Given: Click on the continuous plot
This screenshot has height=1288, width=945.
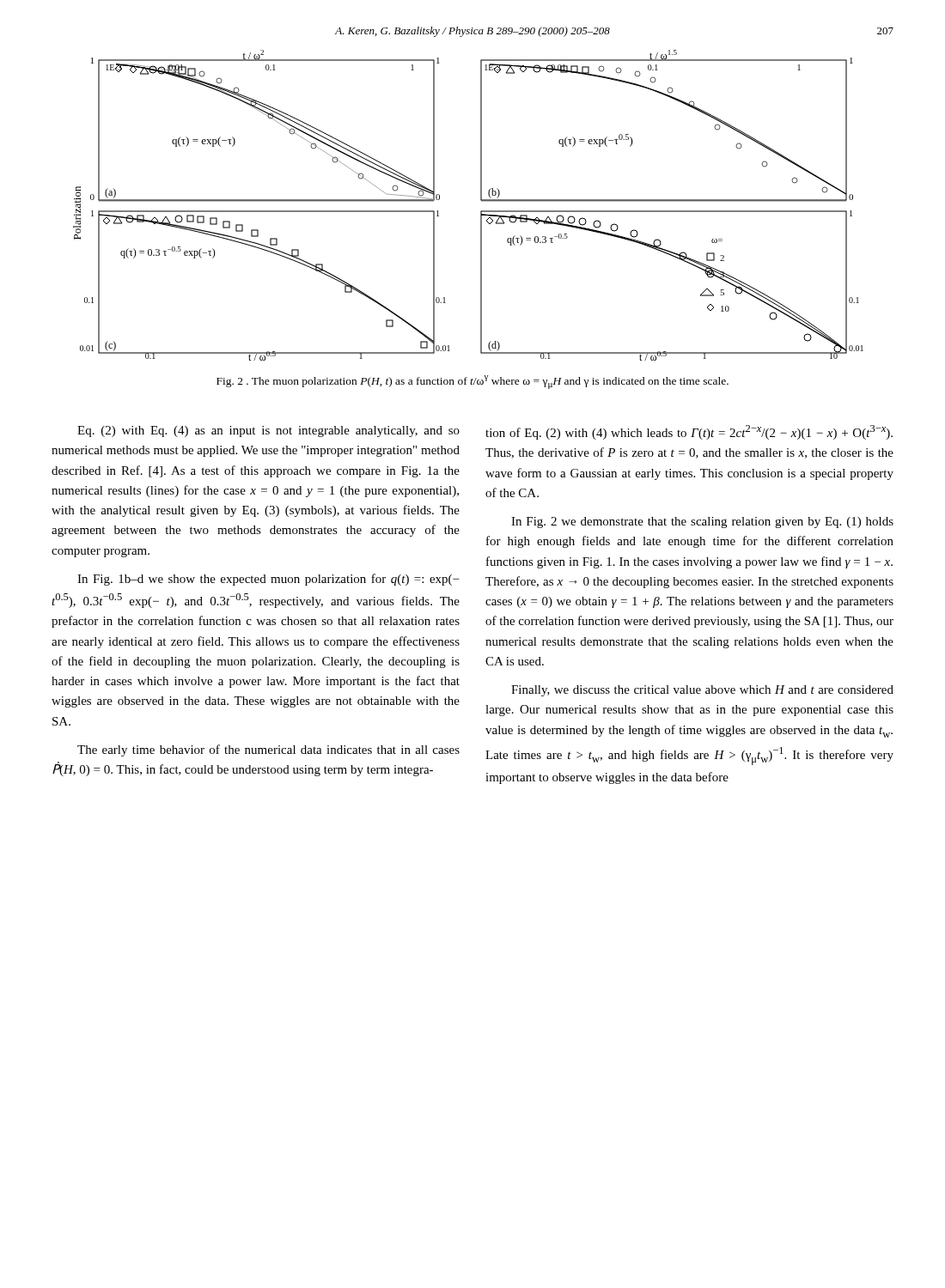Looking at the screenshot, I should [x=472, y=207].
